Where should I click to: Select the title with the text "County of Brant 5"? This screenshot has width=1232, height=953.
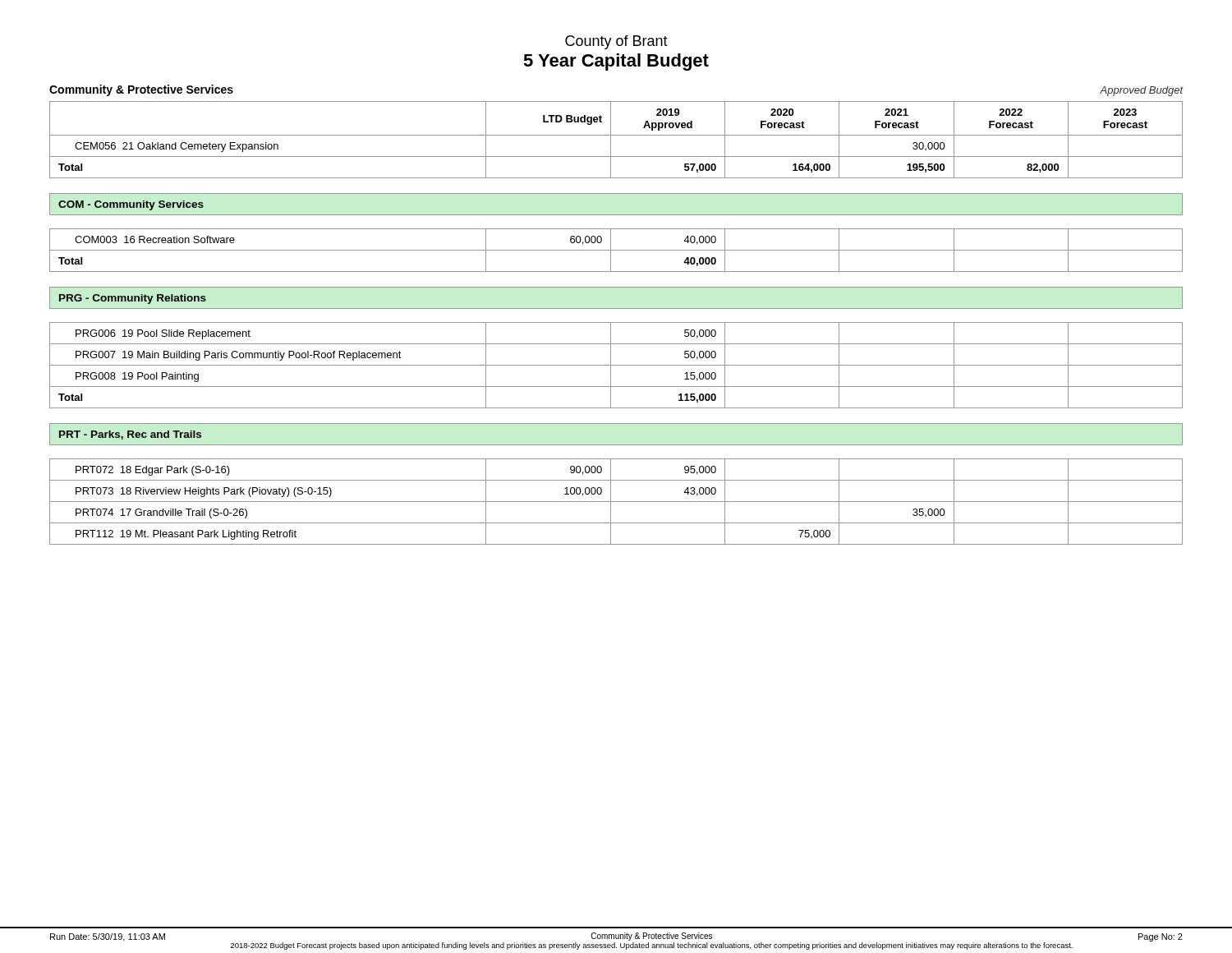(616, 52)
